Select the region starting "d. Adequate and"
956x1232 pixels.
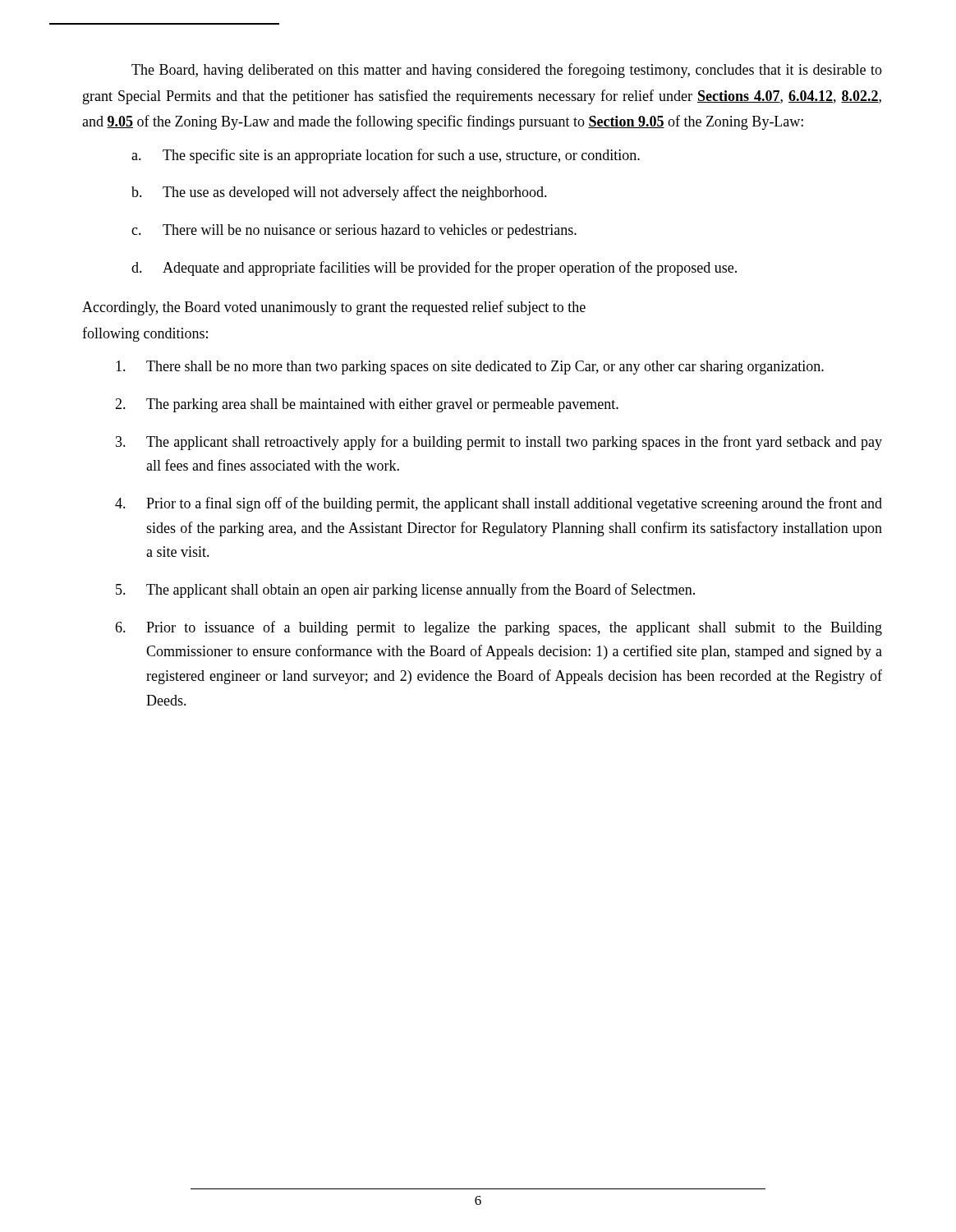[507, 268]
